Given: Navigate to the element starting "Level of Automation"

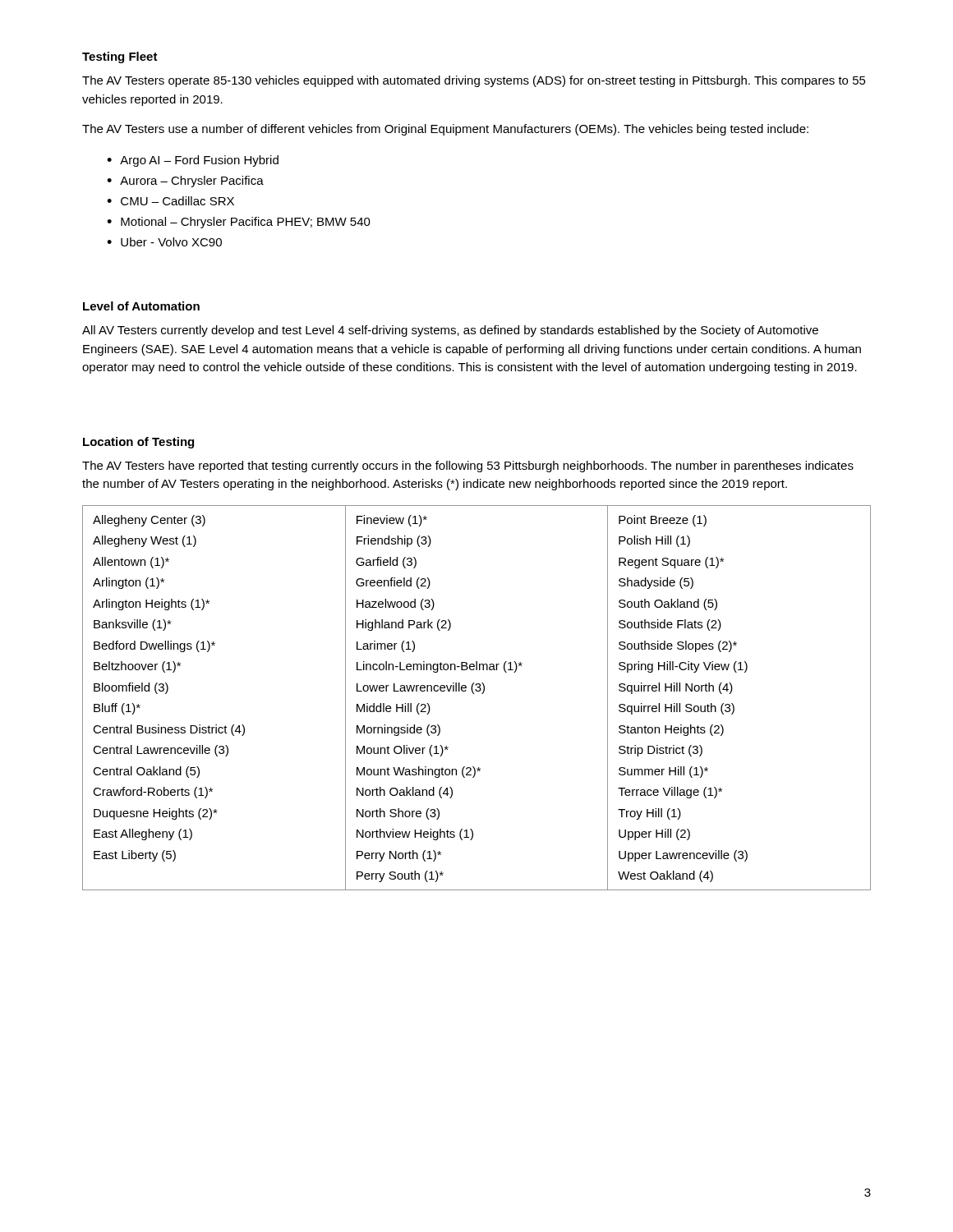Looking at the screenshot, I should 141,306.
